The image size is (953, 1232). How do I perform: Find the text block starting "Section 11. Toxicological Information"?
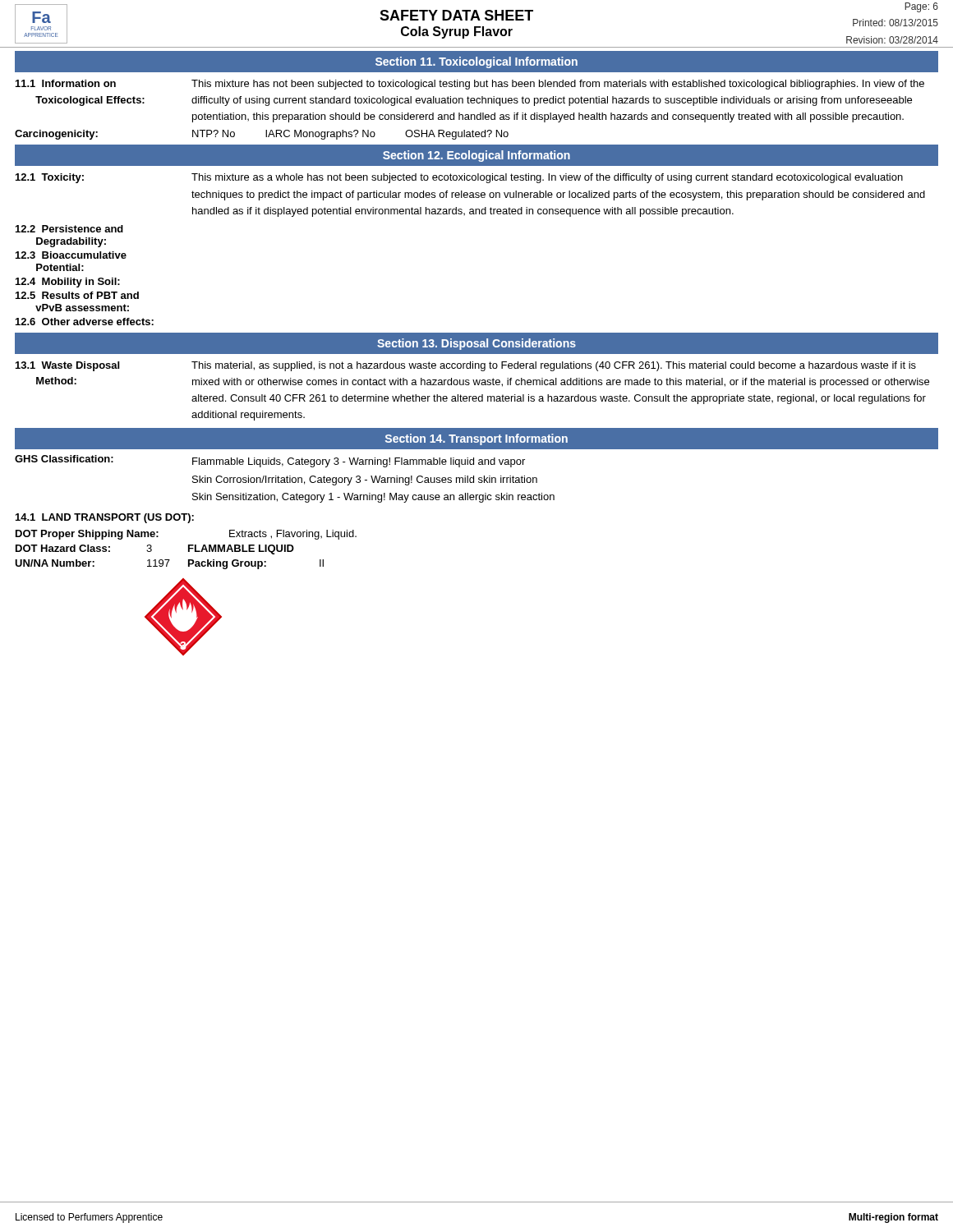pyautogui.click(x=476, y=62)
